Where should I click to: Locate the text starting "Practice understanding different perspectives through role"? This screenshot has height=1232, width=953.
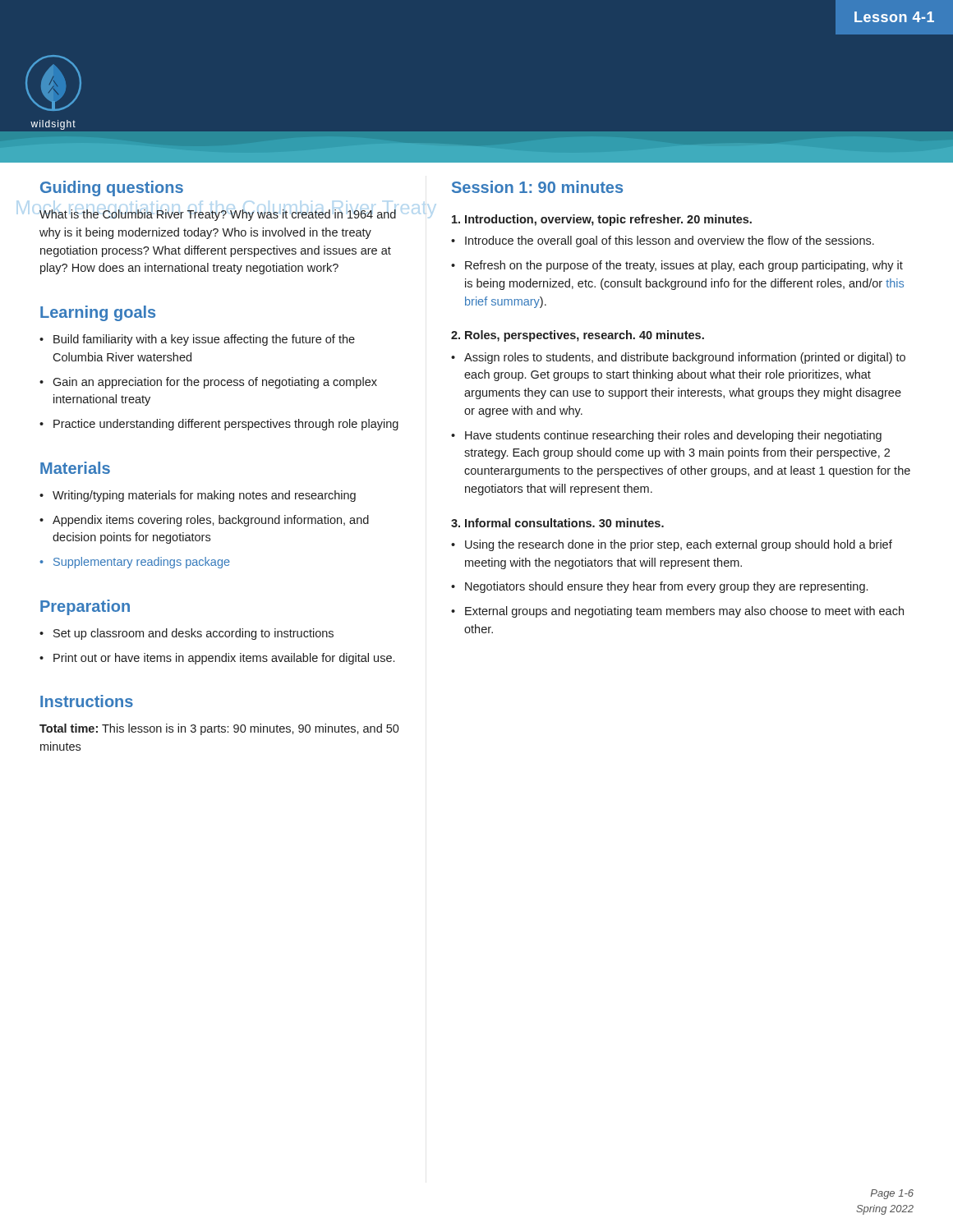[x=226, y=424]
